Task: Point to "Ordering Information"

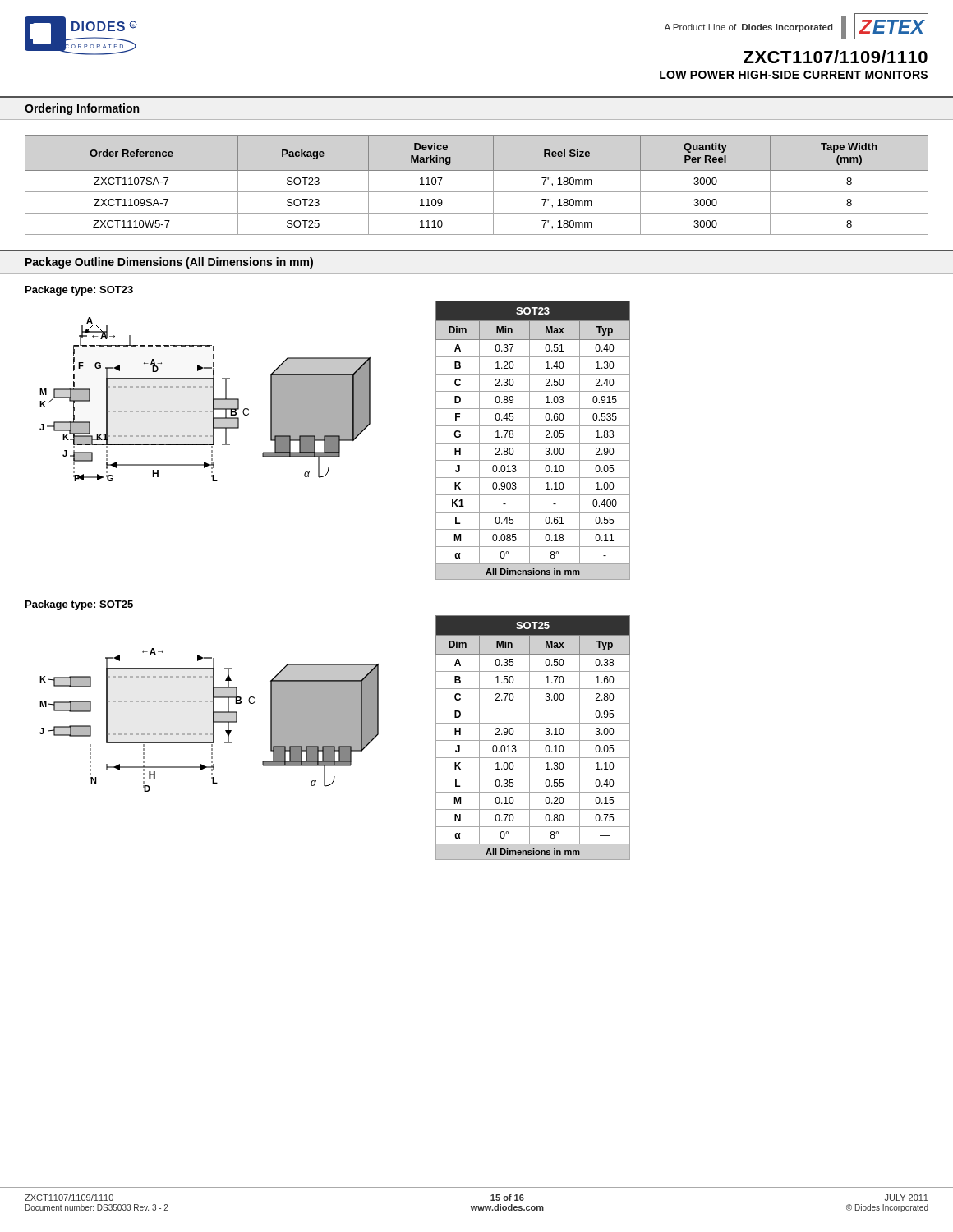Action: pos(82,108)
